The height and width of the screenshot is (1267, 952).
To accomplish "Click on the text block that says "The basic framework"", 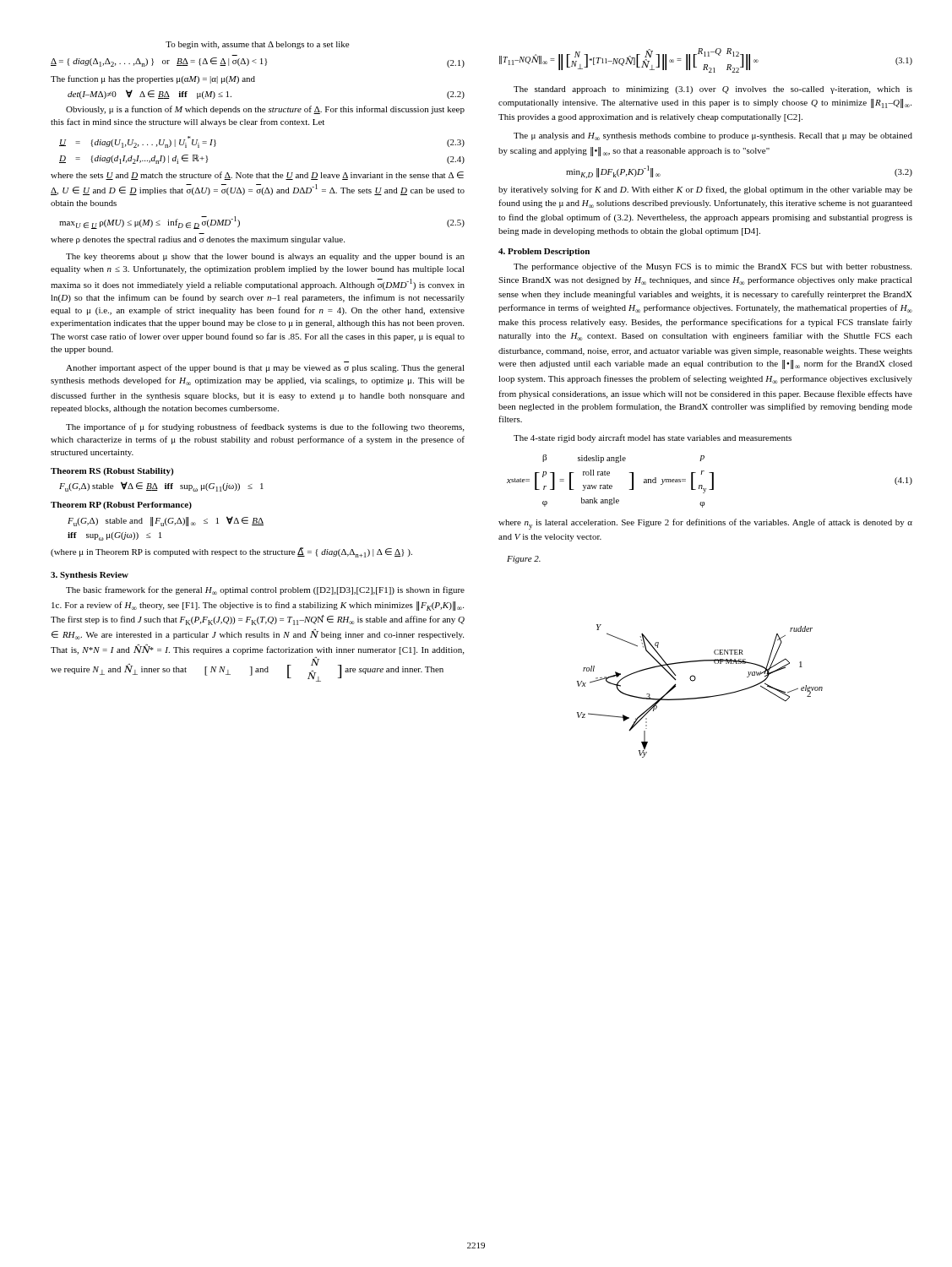I will click(258, 634).
